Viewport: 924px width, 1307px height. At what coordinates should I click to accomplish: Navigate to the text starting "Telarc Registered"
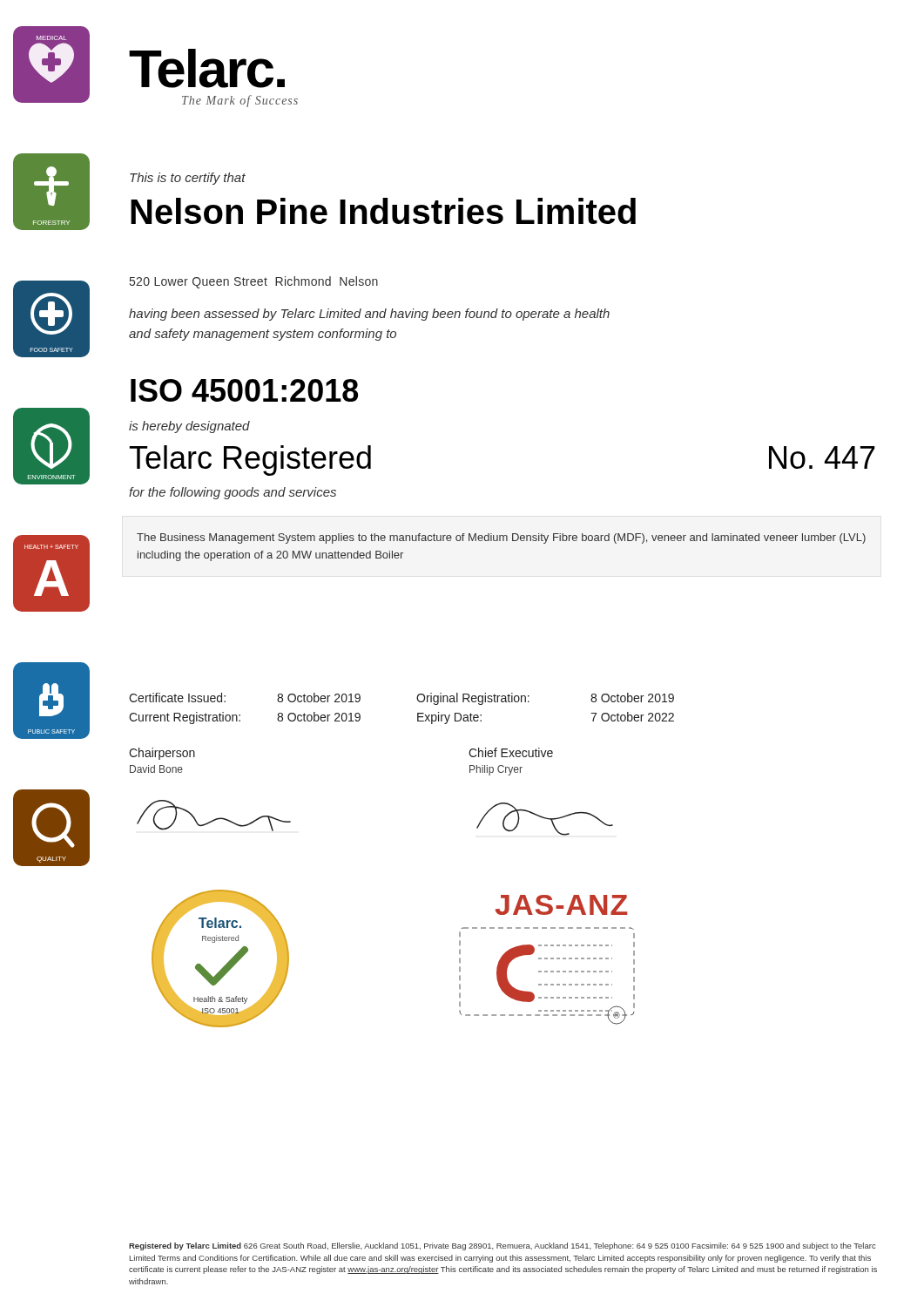pyautogui.click(x=251, y=458)
